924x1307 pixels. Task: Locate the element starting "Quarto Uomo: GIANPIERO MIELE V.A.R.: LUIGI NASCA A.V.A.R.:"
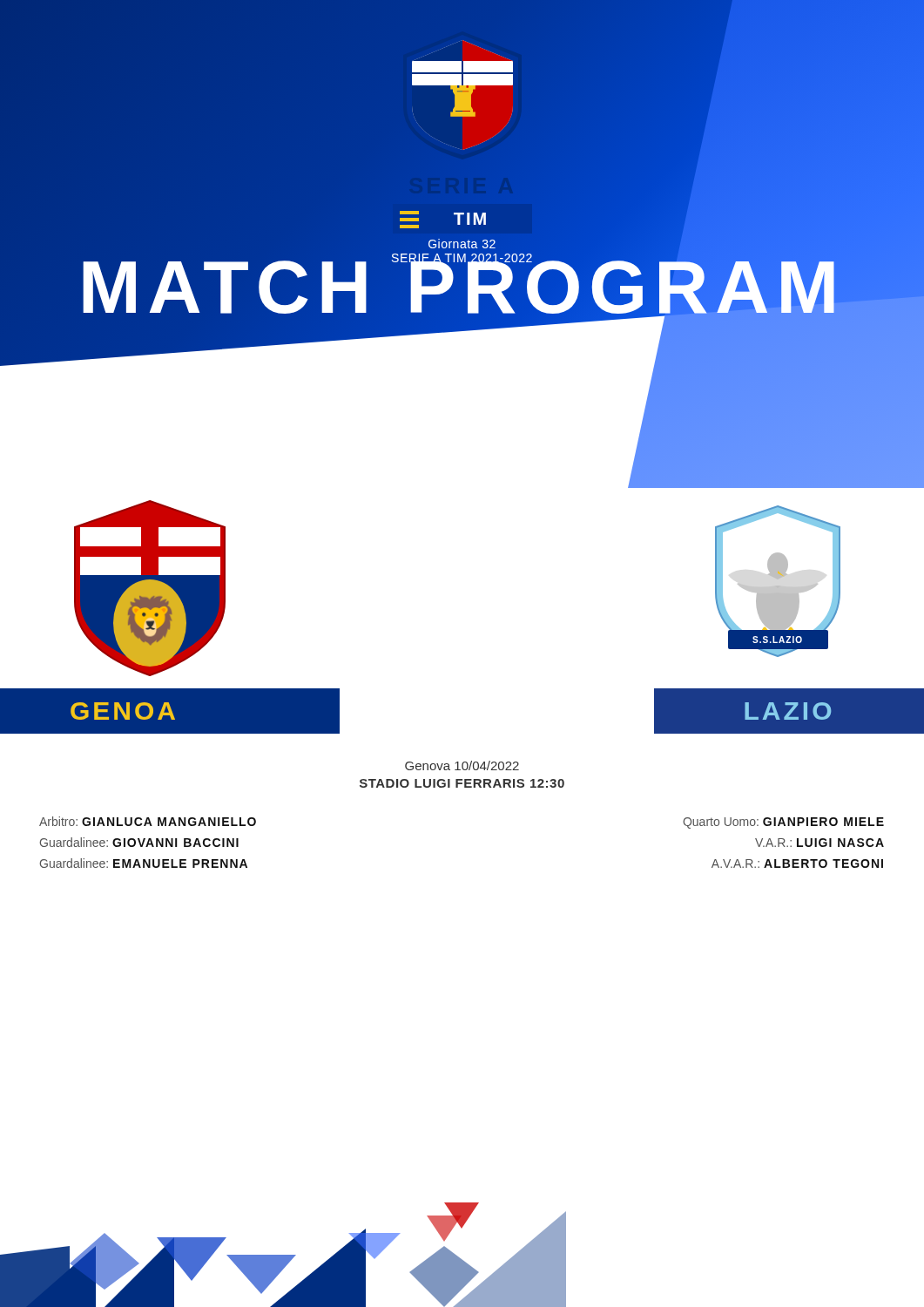pyautogui.click(x=784, y=843)
